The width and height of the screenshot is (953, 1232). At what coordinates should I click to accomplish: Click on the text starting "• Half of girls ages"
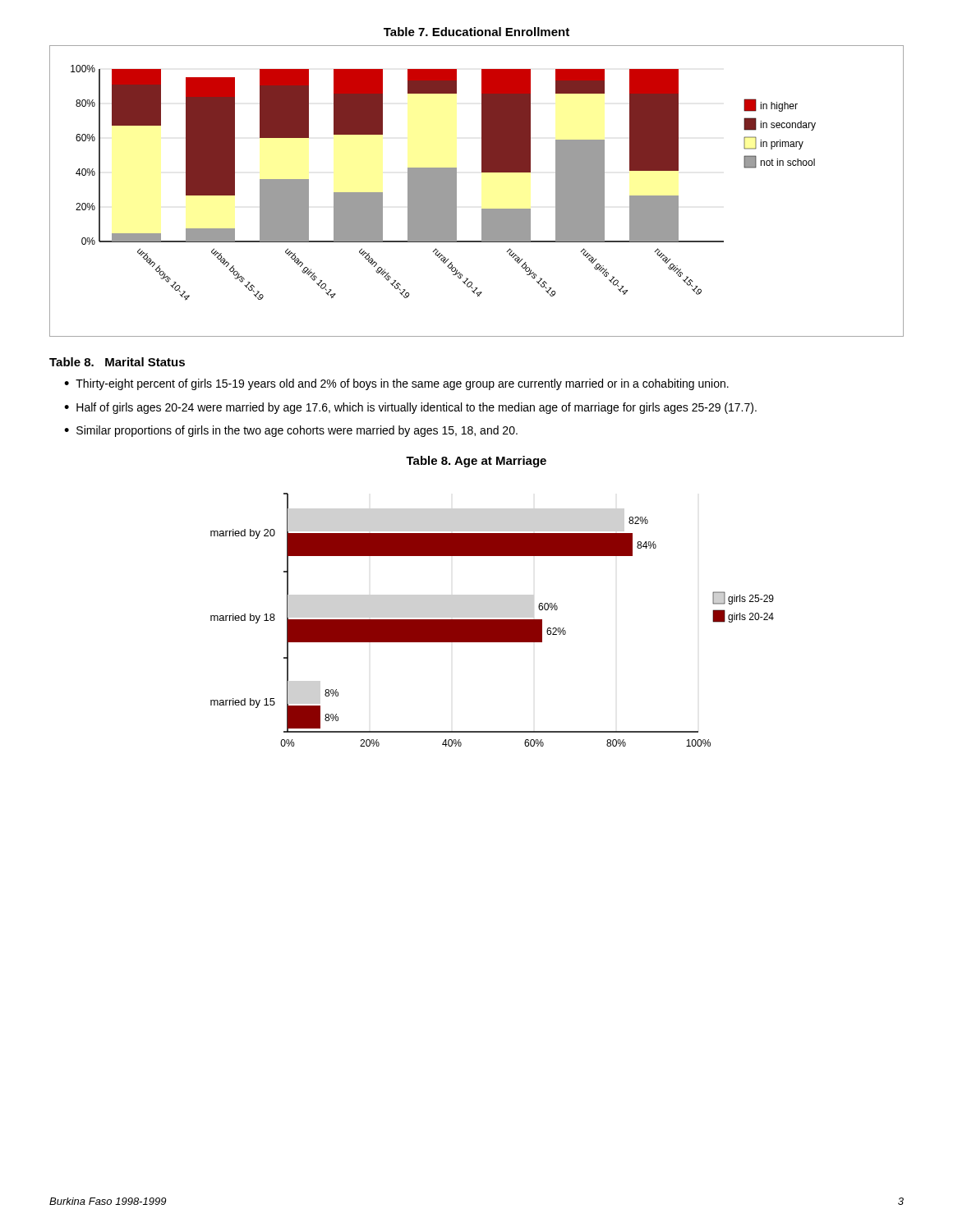[x=411, y=408]
